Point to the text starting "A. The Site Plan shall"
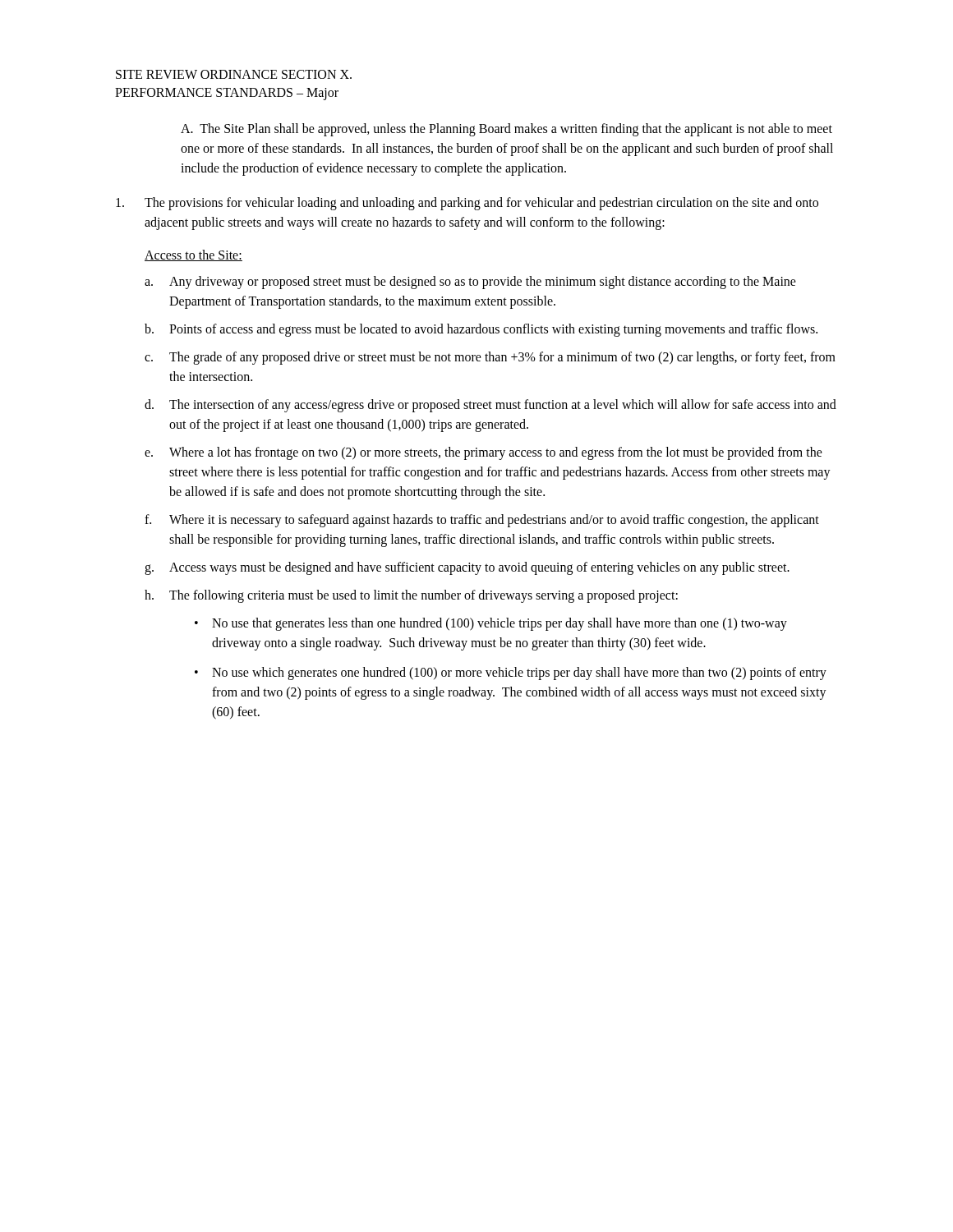 [x=507, y=148]
